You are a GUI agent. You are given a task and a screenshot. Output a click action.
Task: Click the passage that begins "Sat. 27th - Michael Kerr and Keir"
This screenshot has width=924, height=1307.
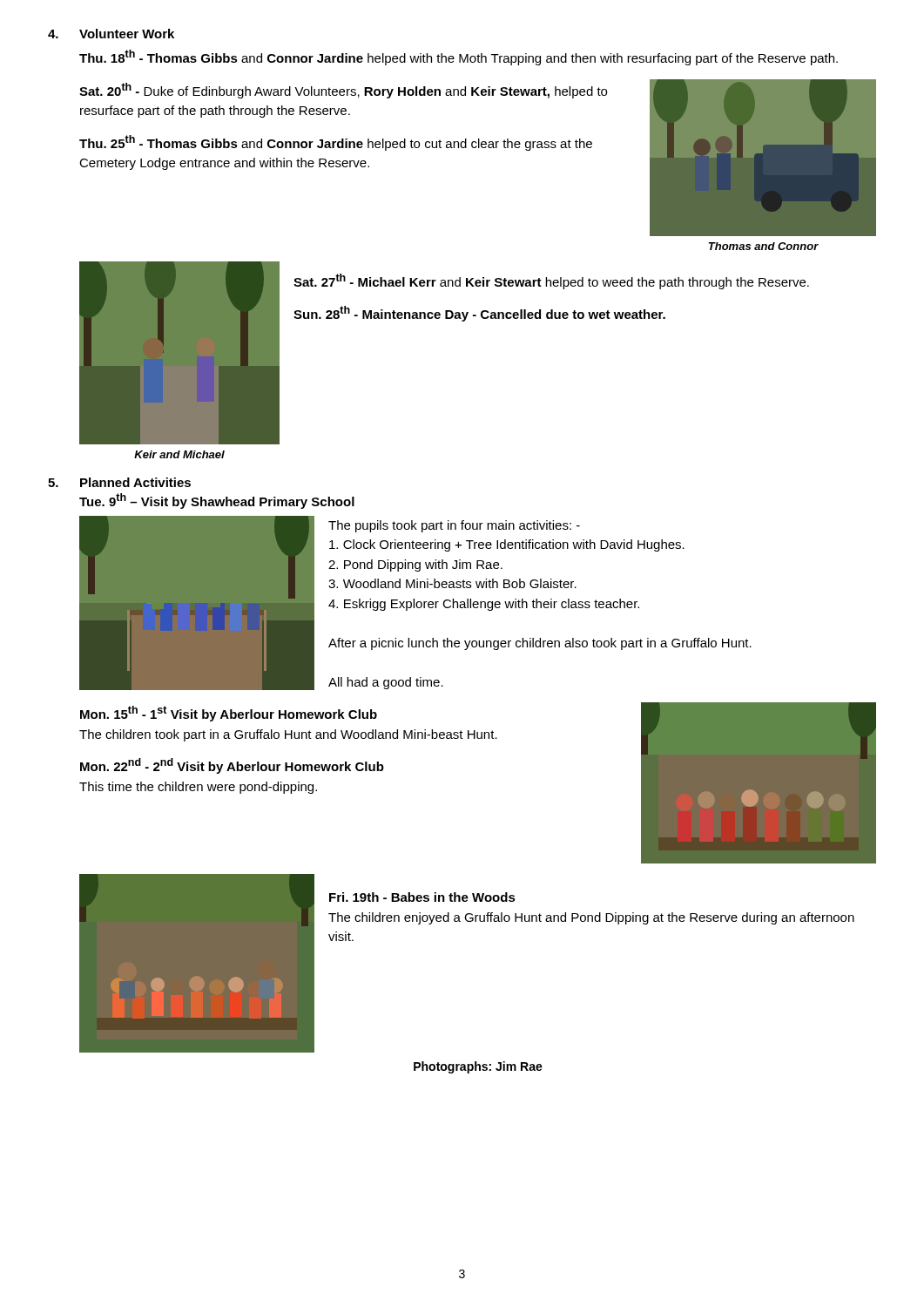552,280
